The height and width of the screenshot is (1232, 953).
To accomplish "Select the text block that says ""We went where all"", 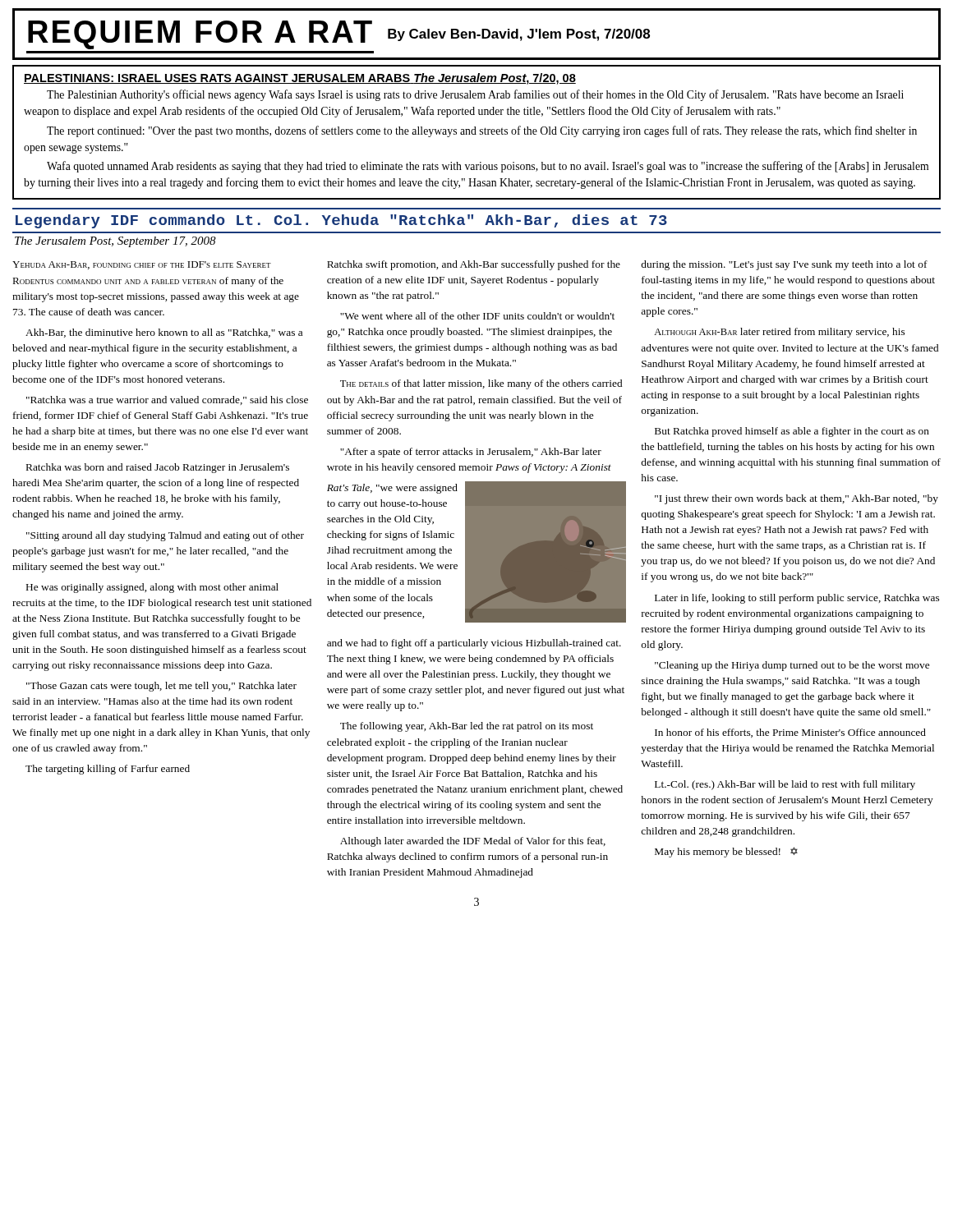I will pos(472,339).
